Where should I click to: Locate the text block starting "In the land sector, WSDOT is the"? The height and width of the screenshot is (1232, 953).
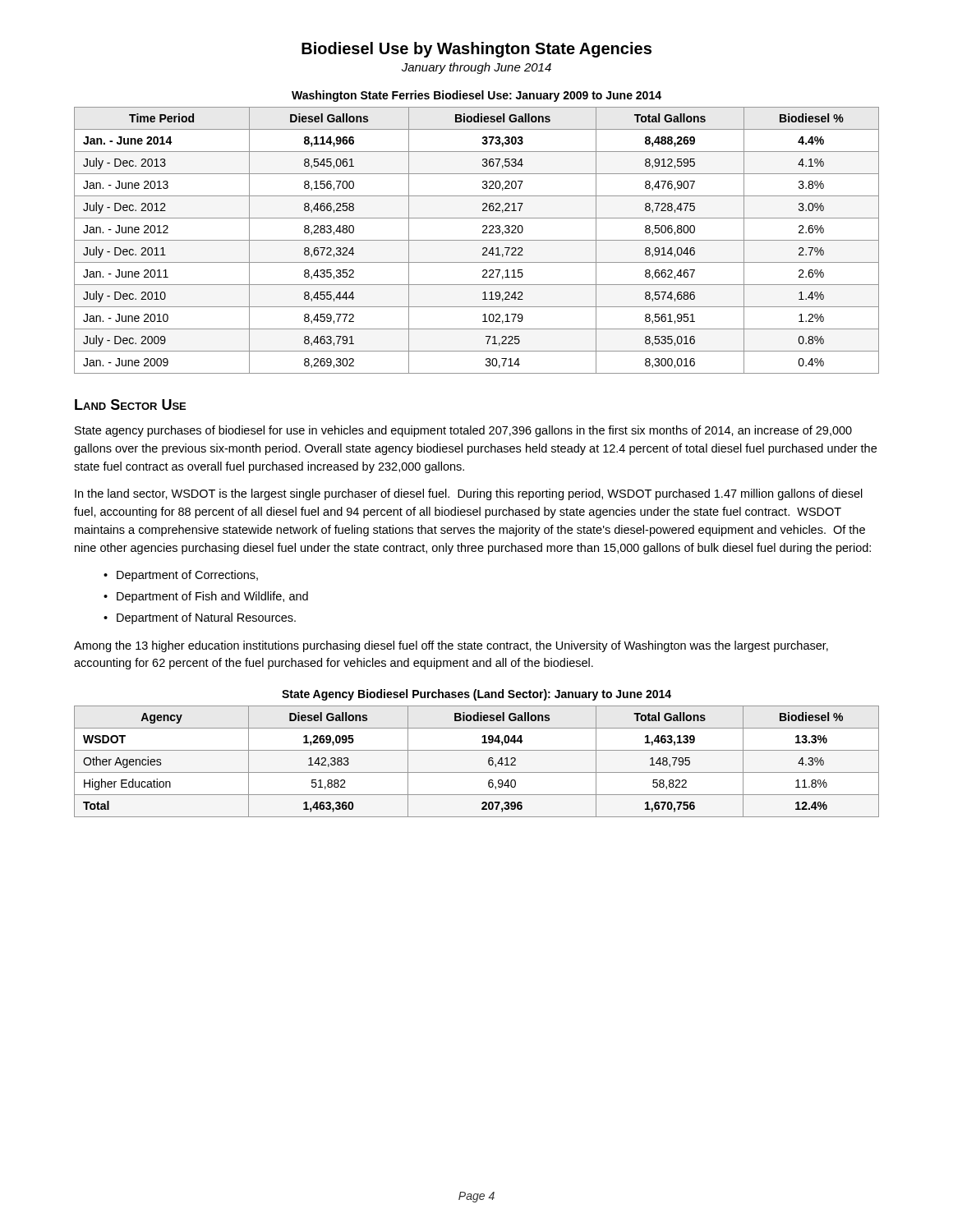473,521
